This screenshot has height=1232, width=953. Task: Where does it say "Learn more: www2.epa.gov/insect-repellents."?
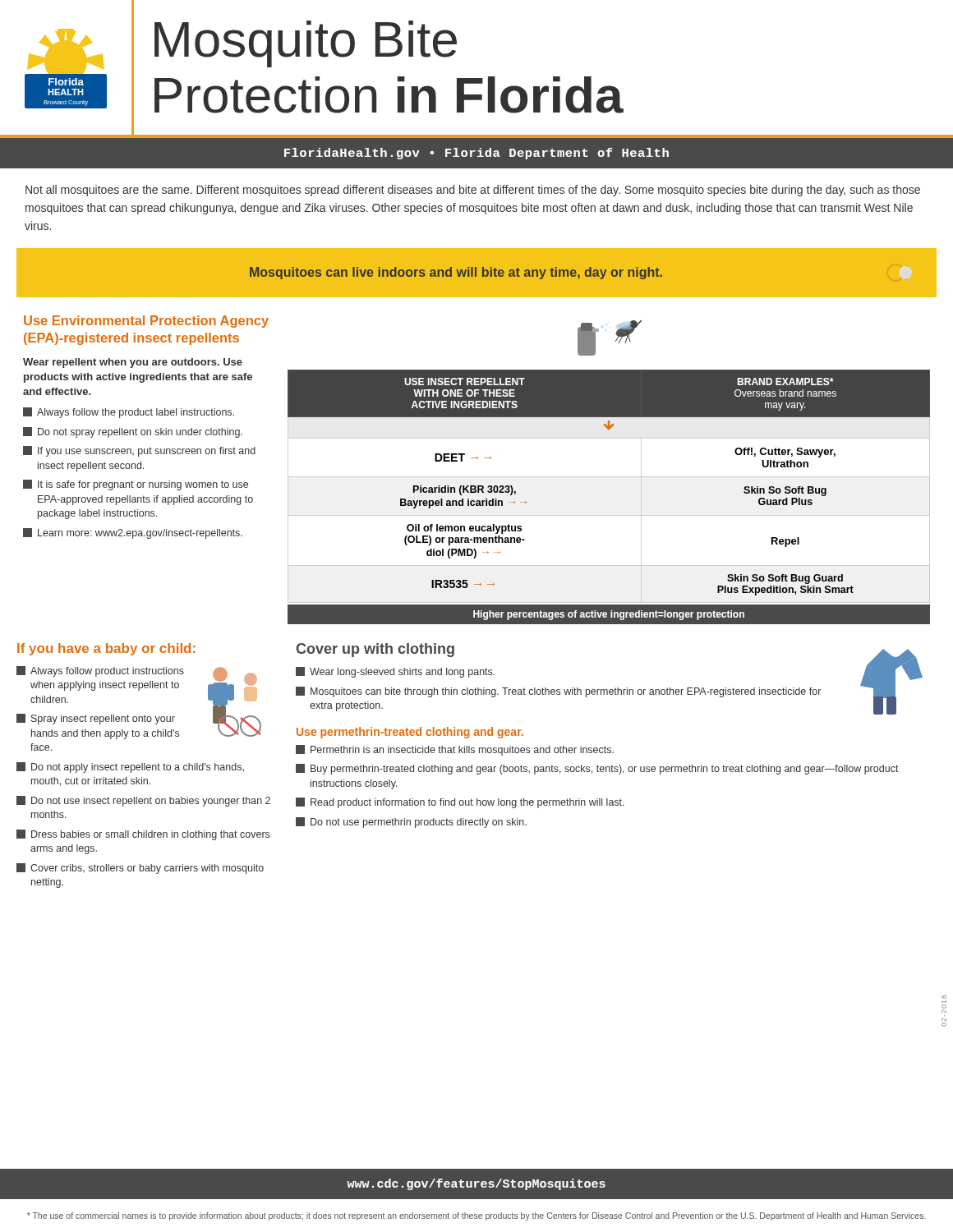[133, 533]
